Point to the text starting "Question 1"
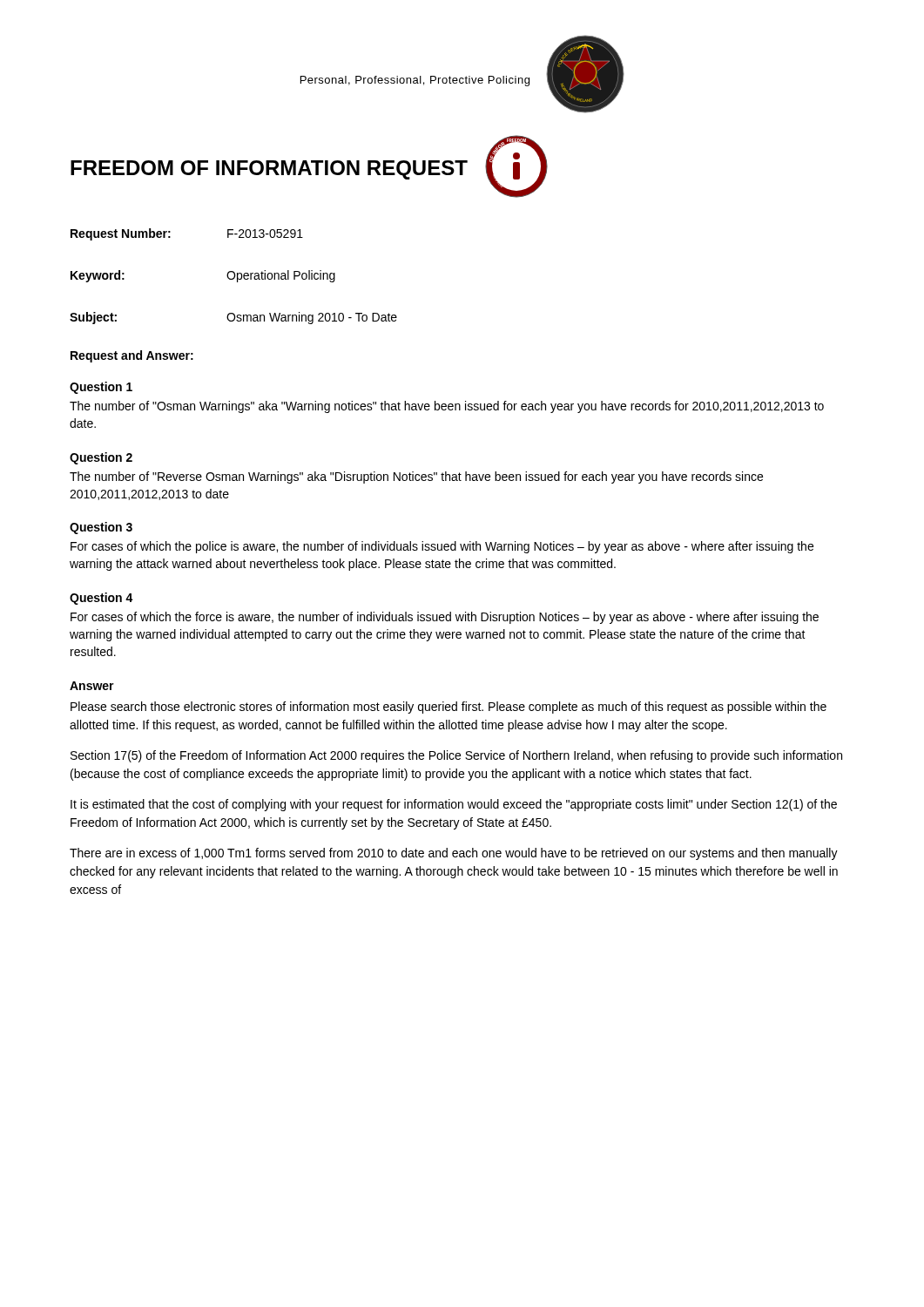Image resolution: width=924 pixels, height=1307 pixels. point(101,387)
